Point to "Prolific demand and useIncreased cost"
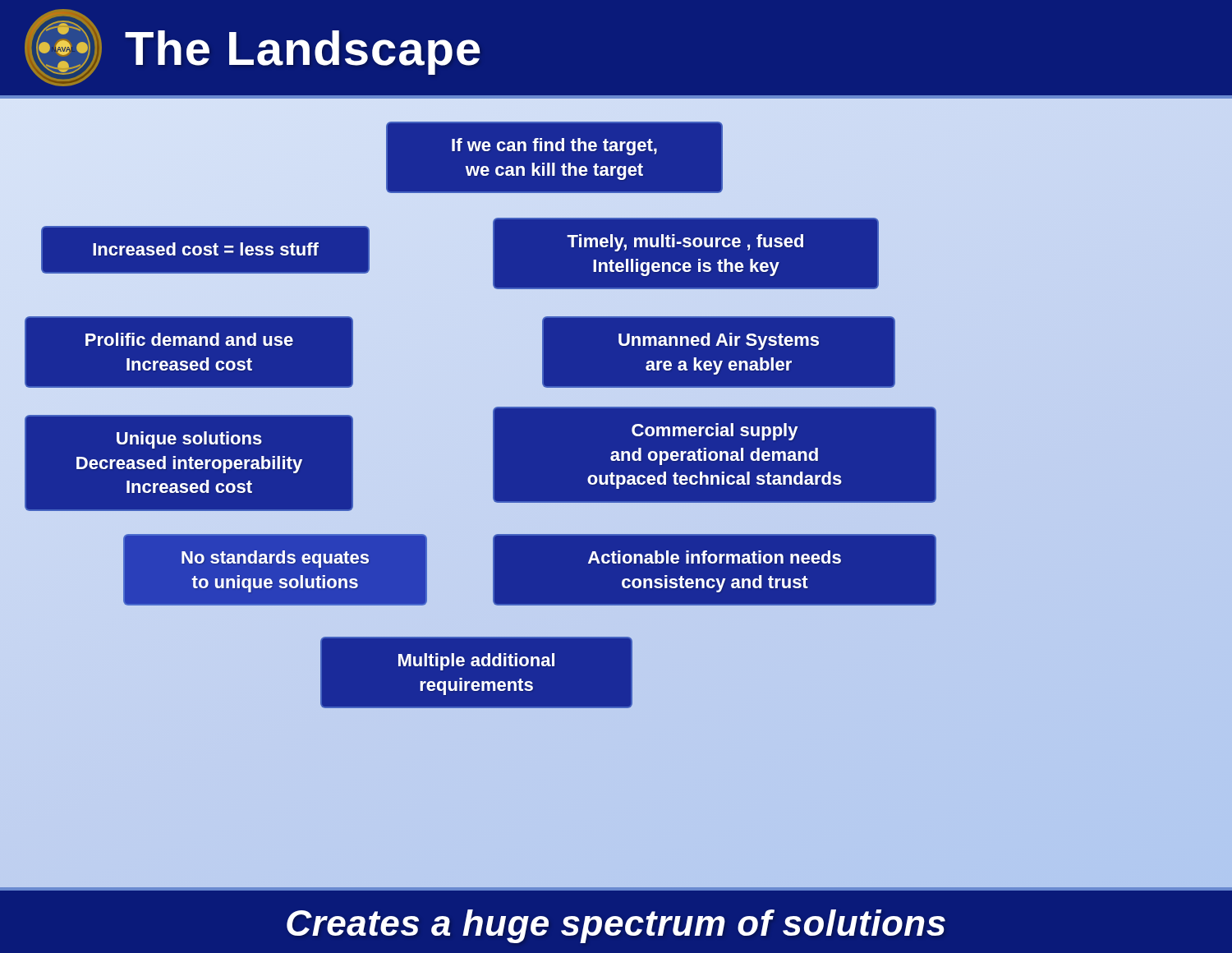The image size is (1232, 953). pyautogui.click(x=189, y=352)
